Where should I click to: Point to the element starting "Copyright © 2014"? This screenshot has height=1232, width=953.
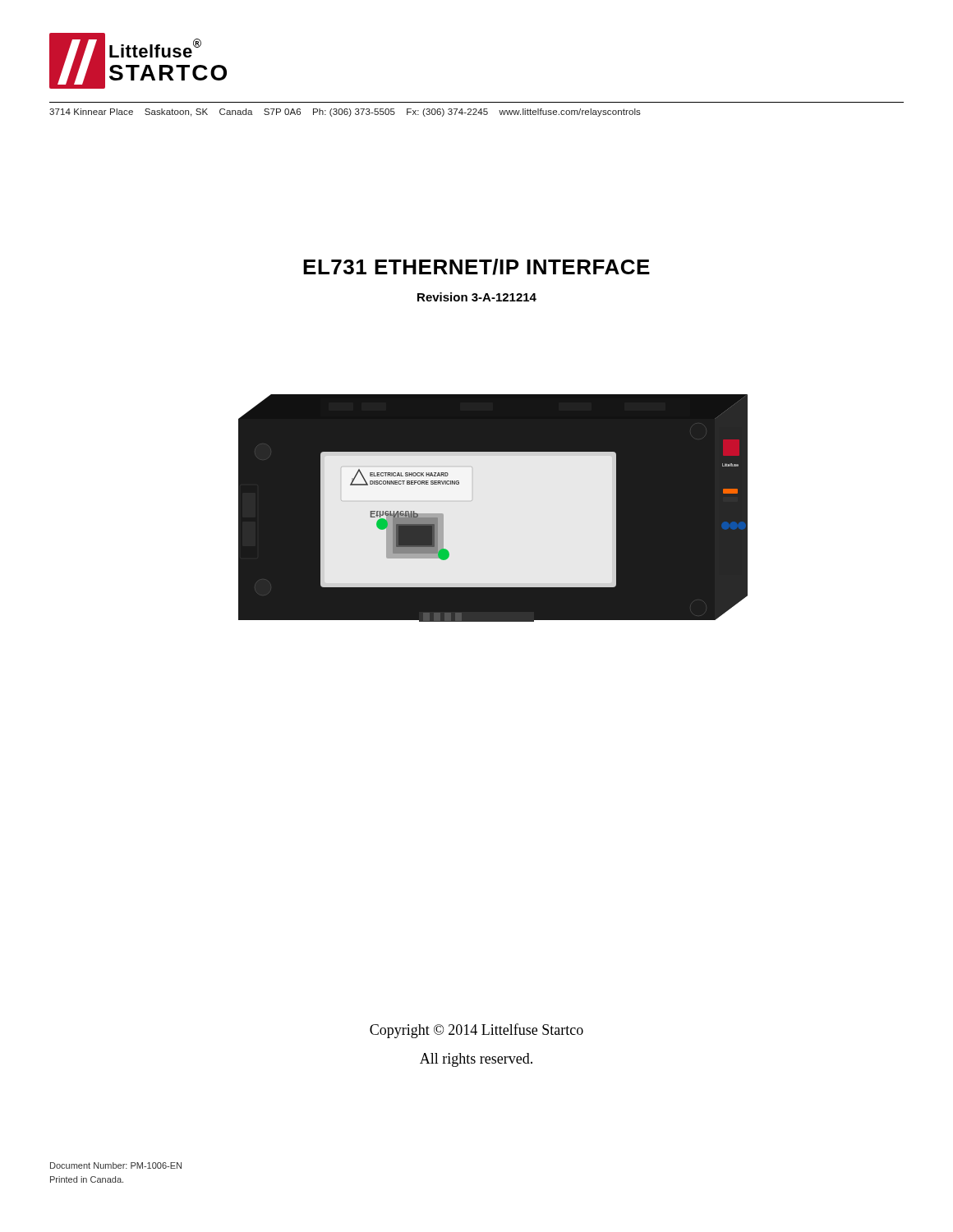476,1030
